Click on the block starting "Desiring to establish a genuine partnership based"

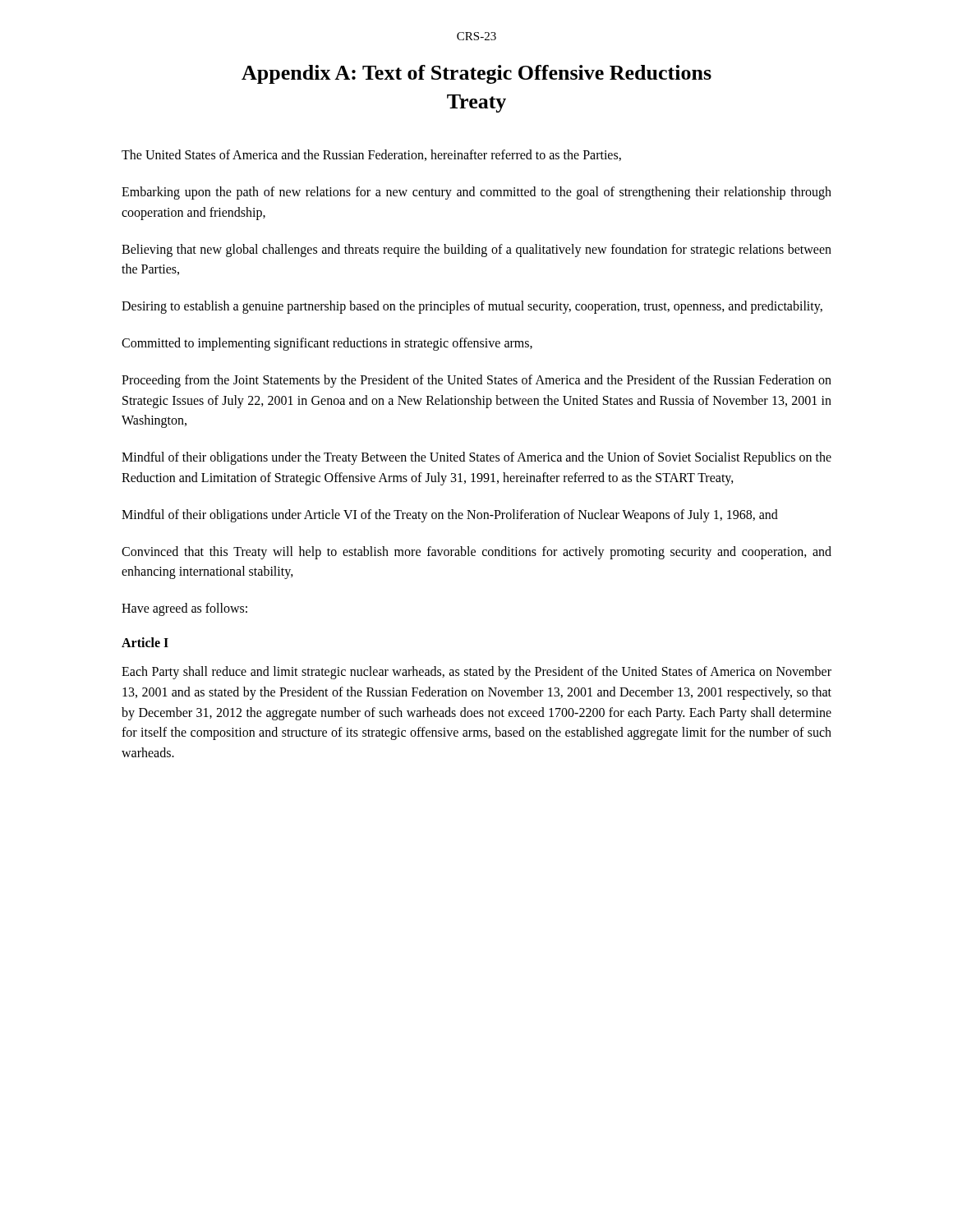pos(472,306)
